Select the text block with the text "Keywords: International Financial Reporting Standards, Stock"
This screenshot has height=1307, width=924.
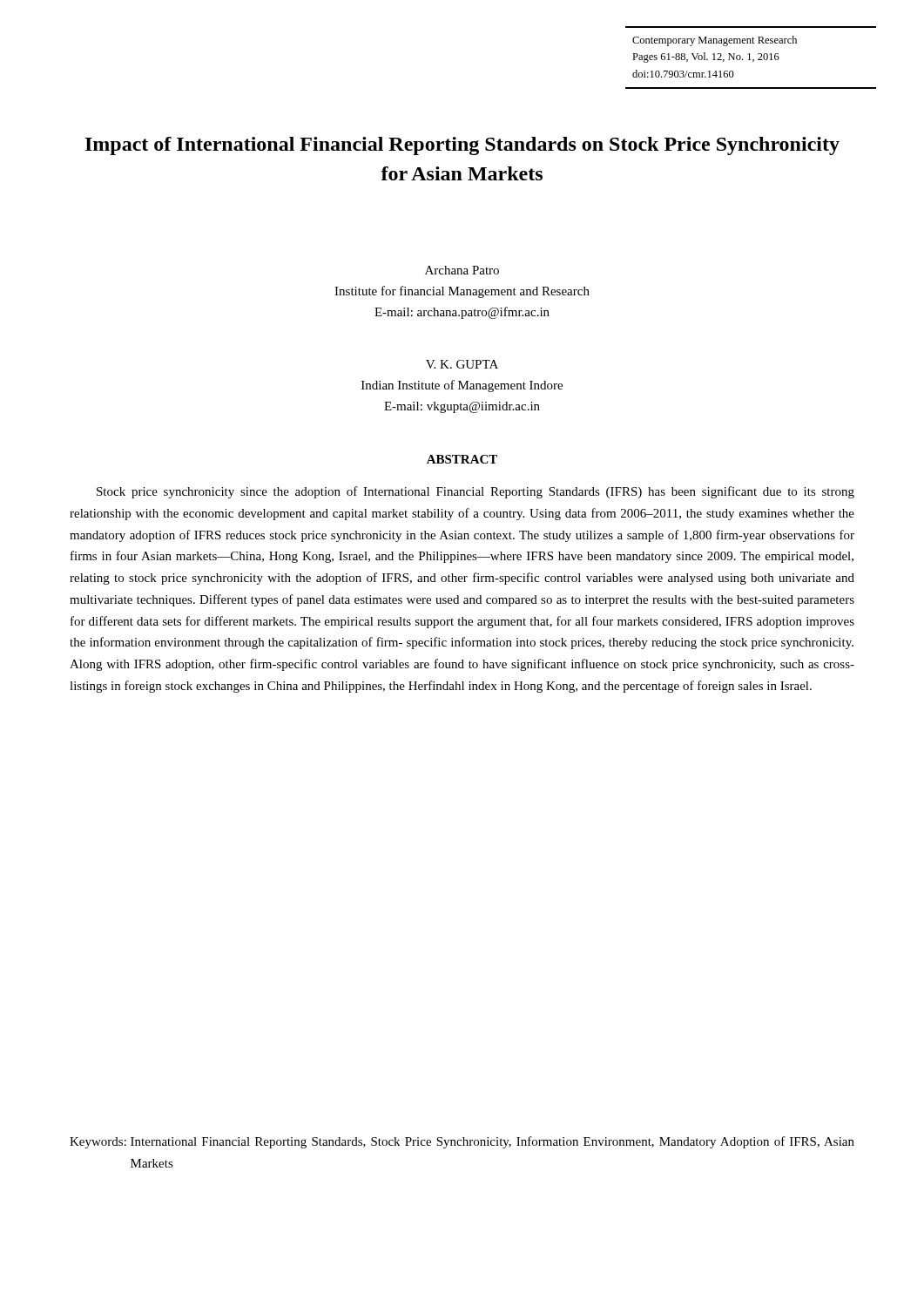(x=462, y=1153)
